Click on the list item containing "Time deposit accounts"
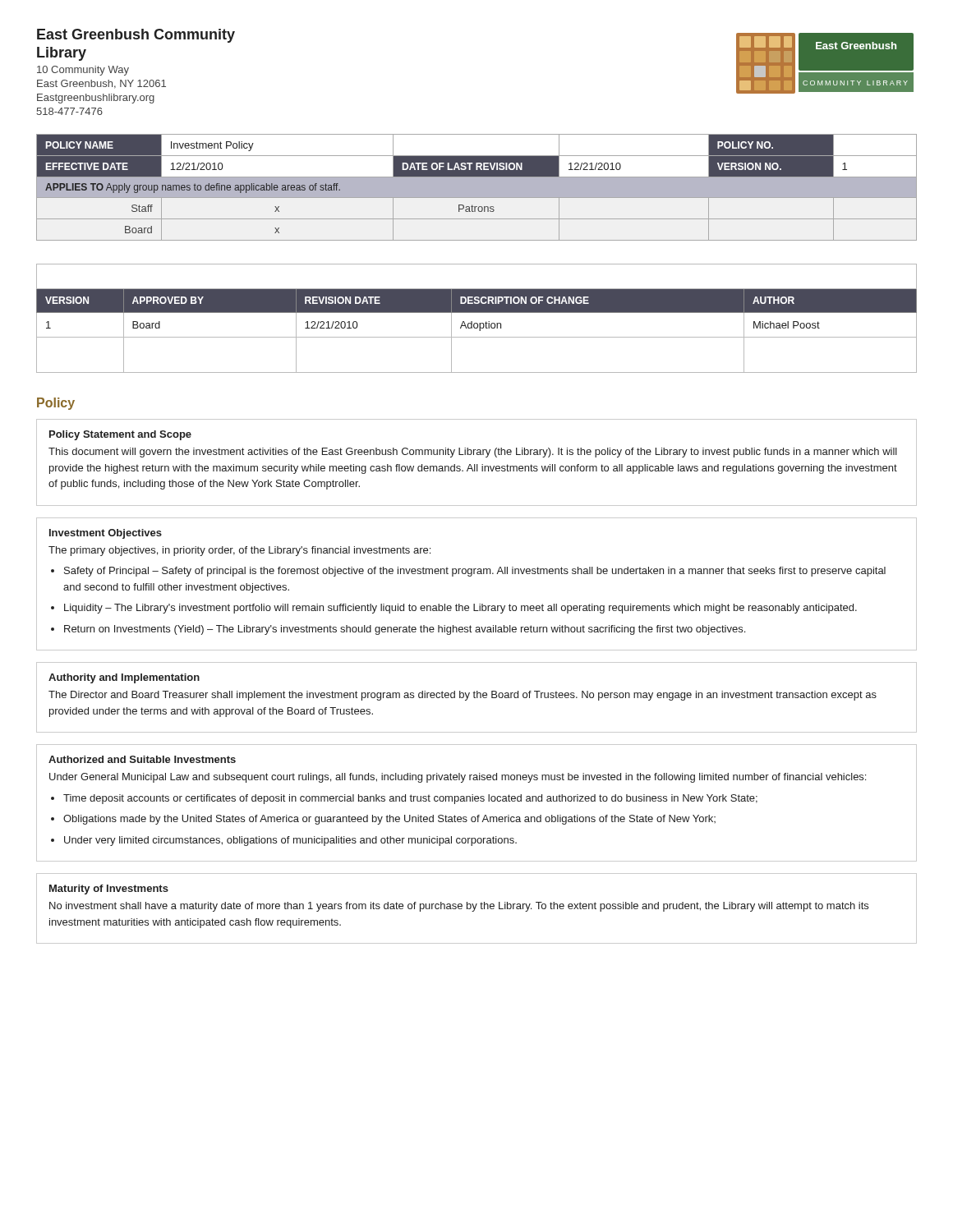This screenshot has width=953, height=1232. click(x=411, y=798)
